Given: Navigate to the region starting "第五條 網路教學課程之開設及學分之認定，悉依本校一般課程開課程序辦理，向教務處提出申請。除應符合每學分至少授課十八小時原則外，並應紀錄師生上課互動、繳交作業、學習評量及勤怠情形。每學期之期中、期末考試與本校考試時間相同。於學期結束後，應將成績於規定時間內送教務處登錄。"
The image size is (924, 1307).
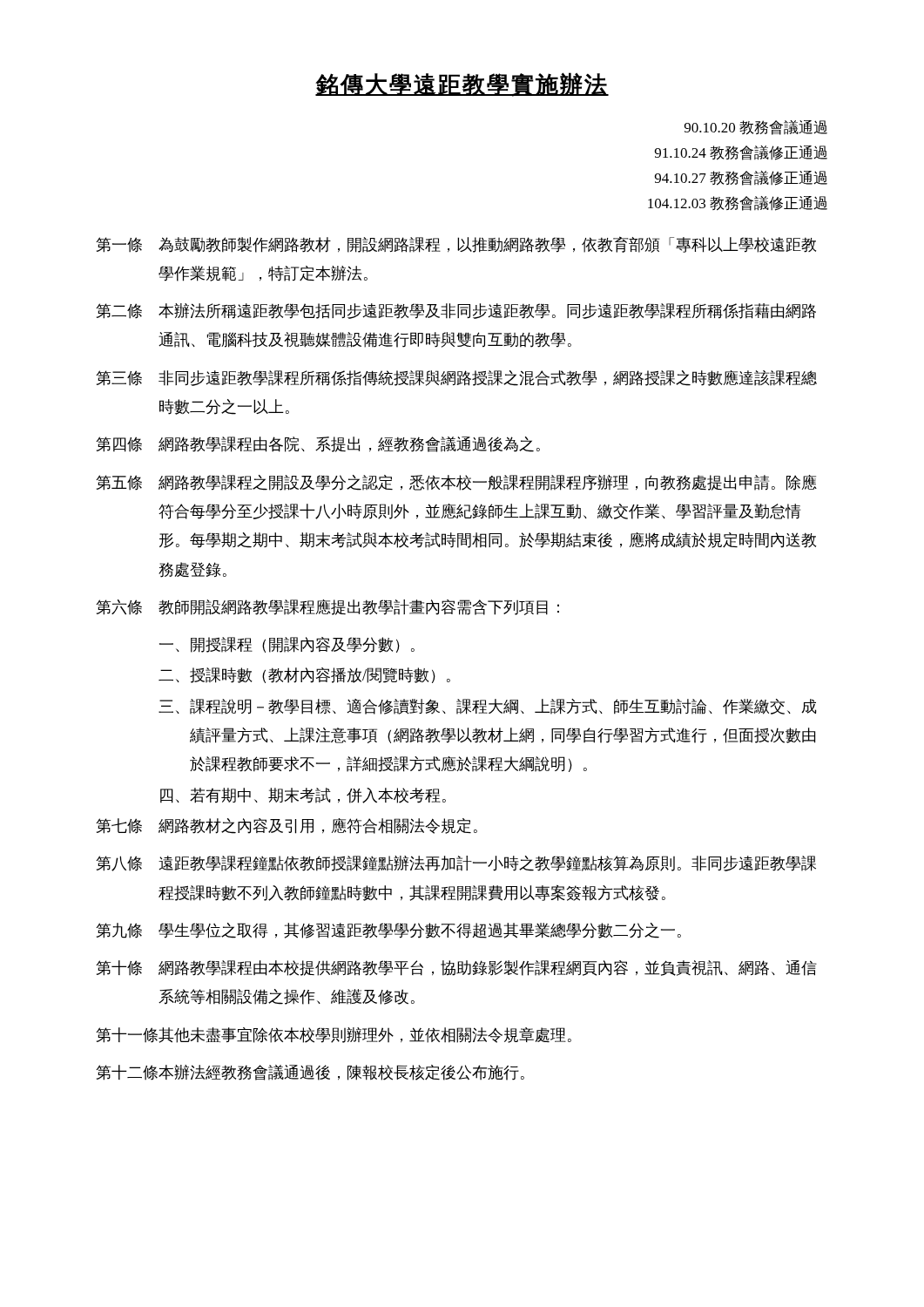Looking at the screenshot, I should click(462, 526).
